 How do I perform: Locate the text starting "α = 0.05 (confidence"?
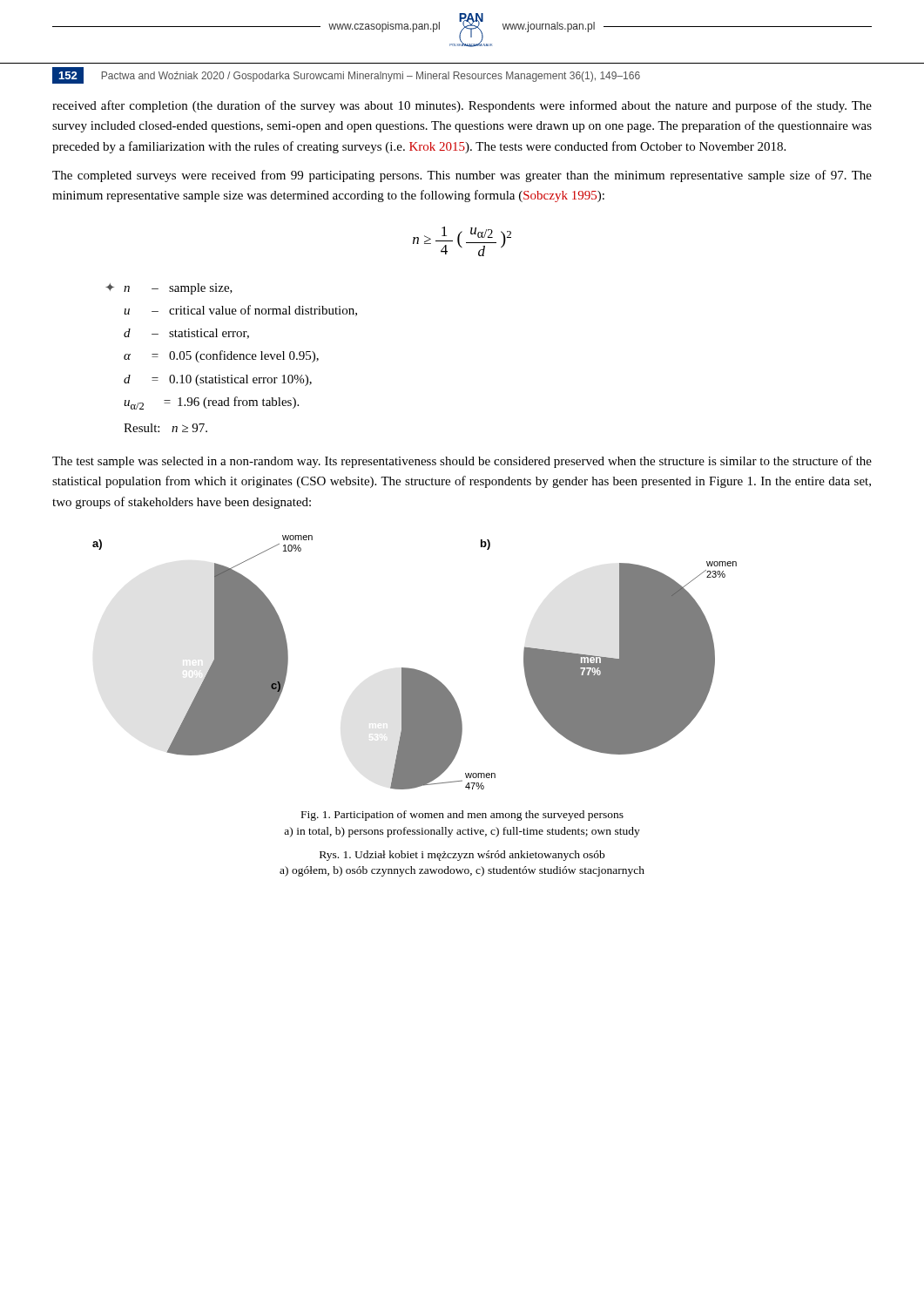point(221,356)
